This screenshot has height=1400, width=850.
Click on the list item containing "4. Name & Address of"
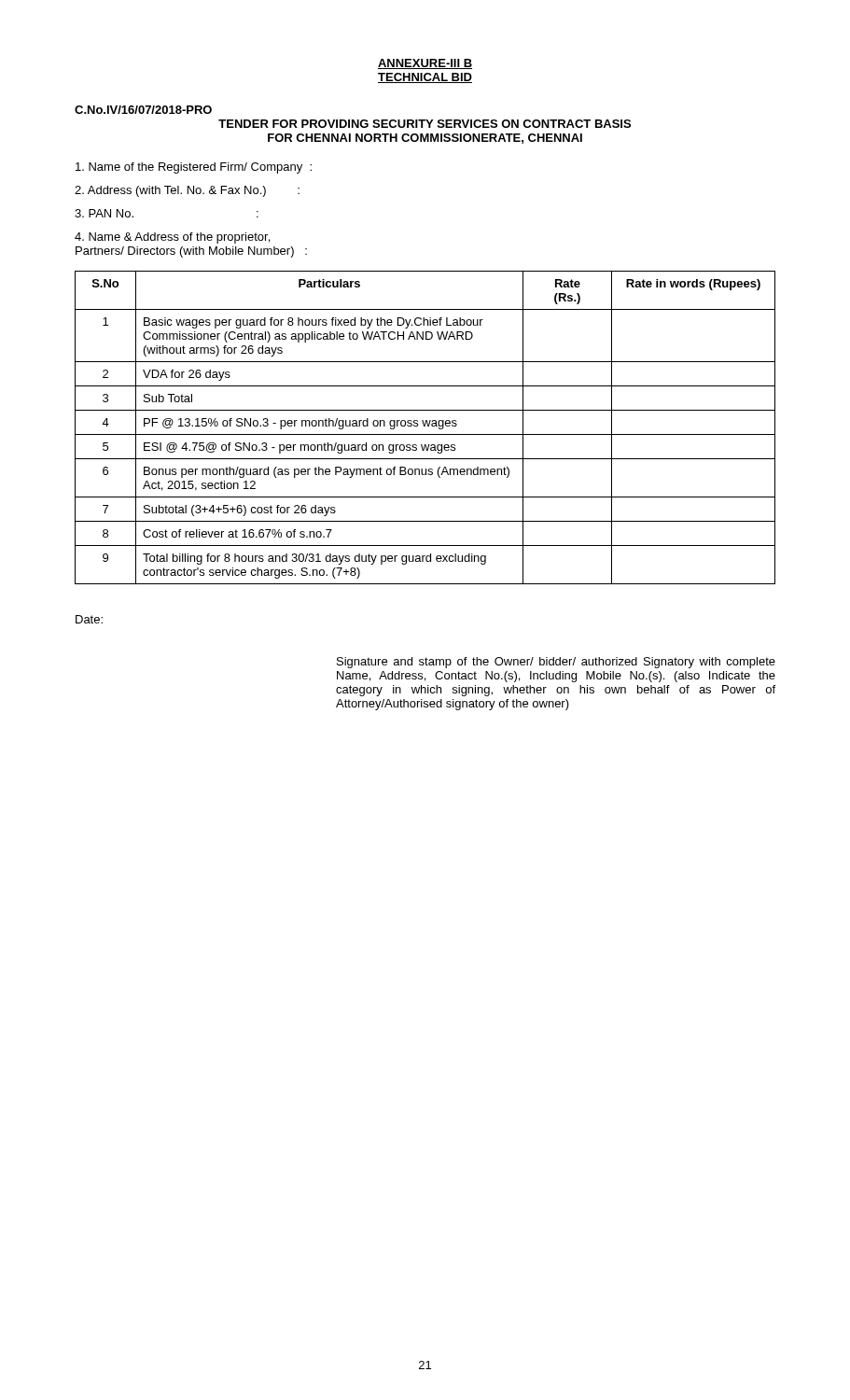[x=191, y=244]
